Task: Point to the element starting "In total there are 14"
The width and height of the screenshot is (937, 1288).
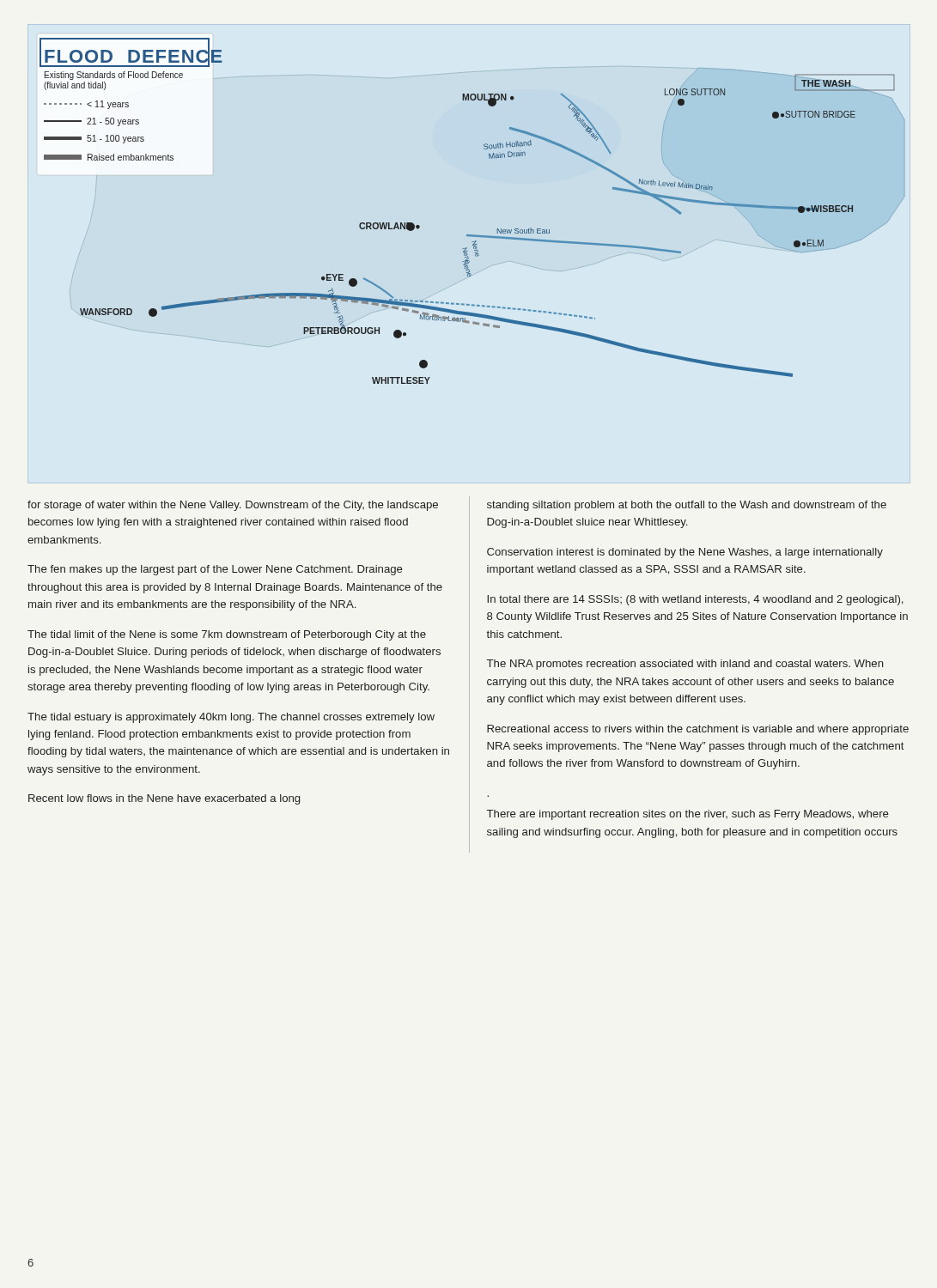Action: 697,616
